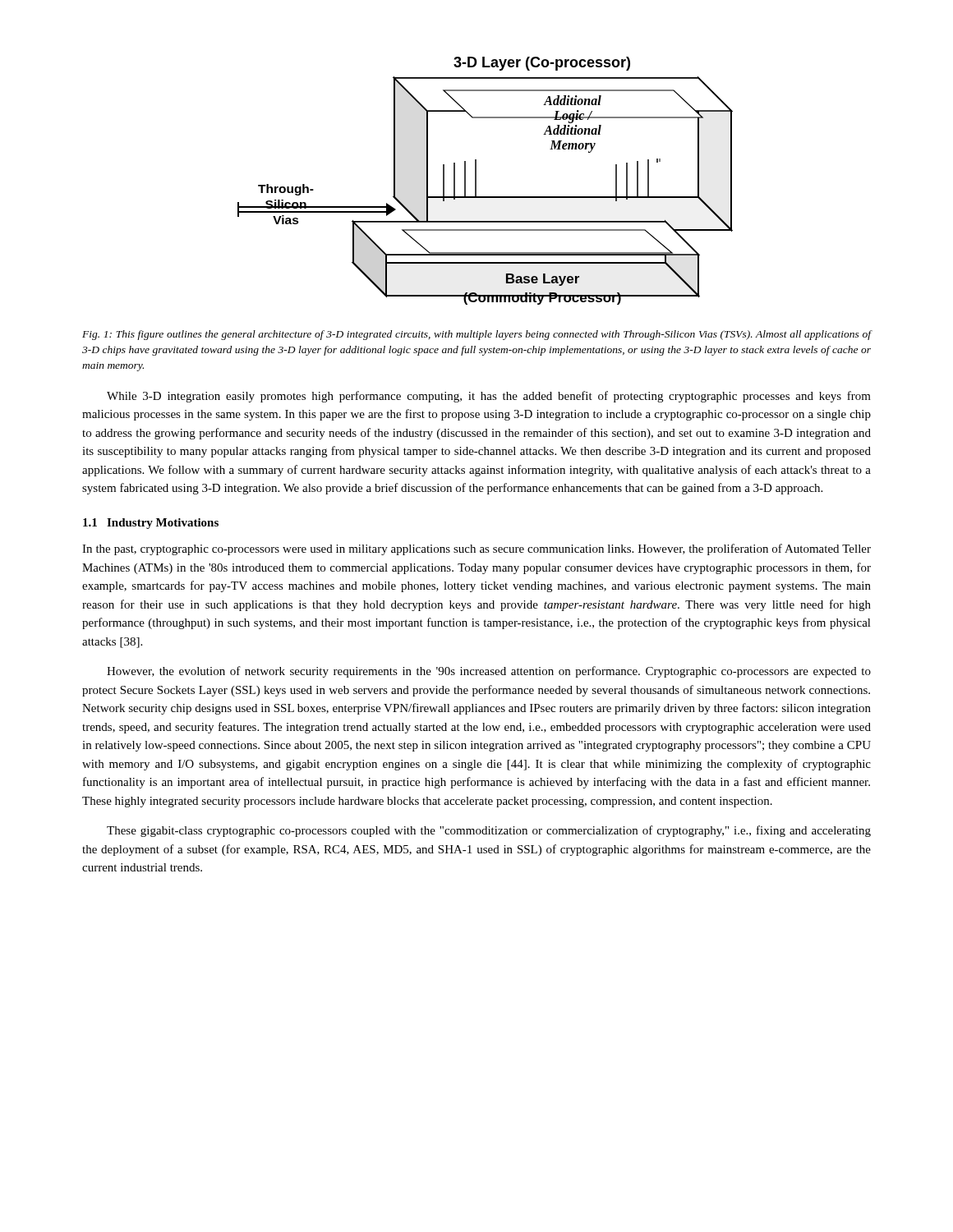Screen dimensions: 1232x953
Task: Click on the block starting "1.1 Industry Motivations"
Action: coord(150,522)
